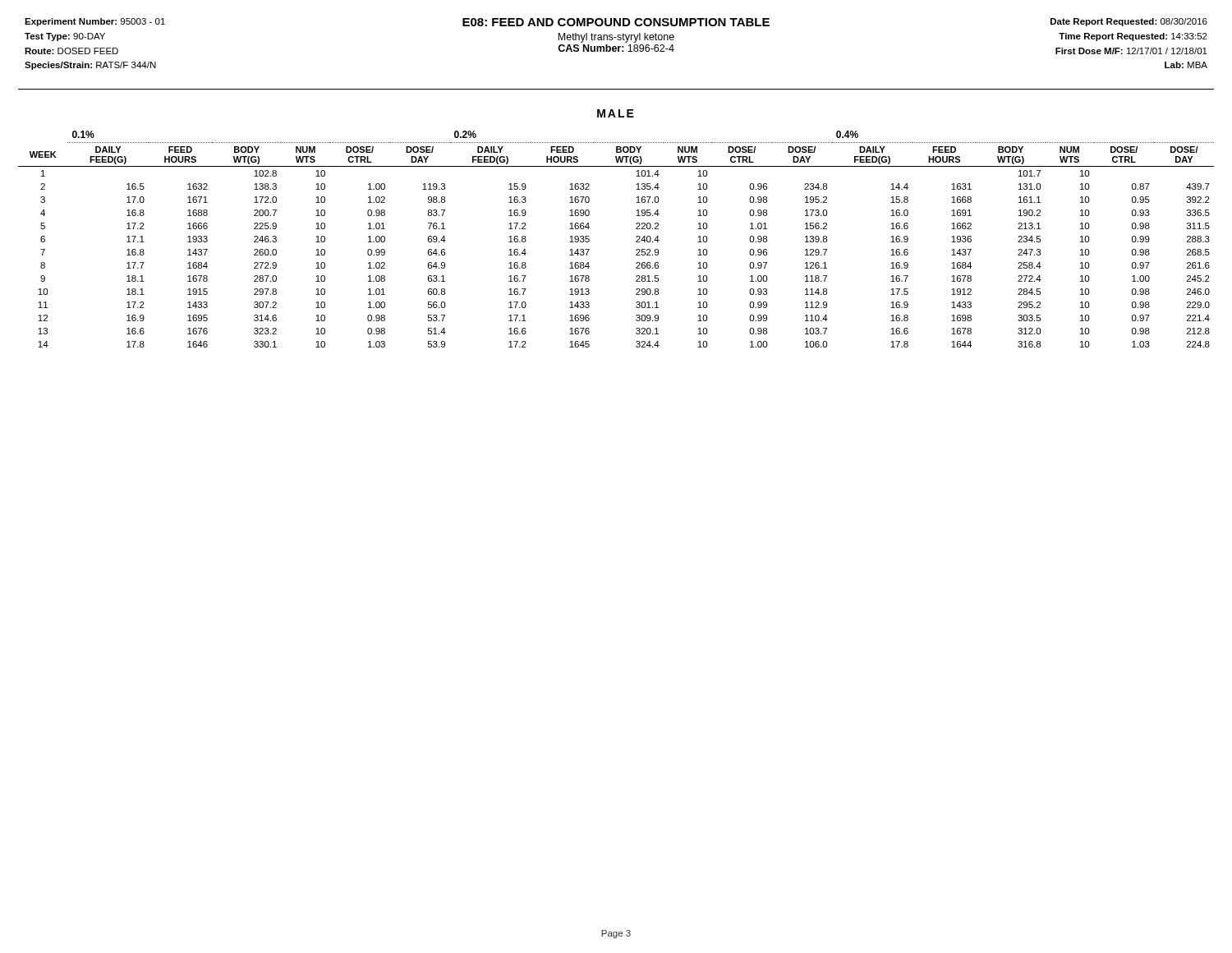1232x953 pixels.
Task: Find a section header
Action: (616, 113)
